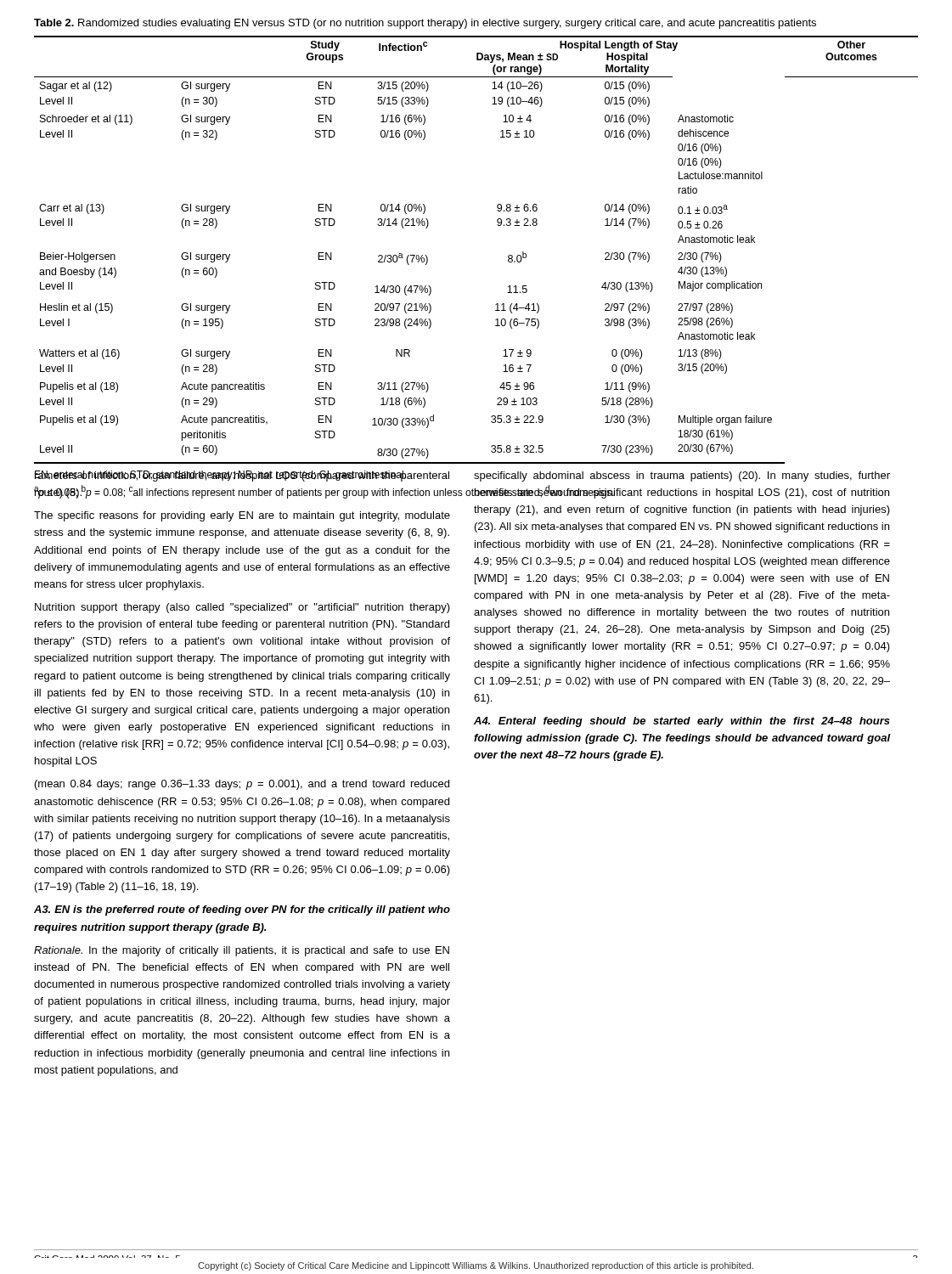
Task: Point to the passage starting "EN, enteral nutrition; STD, standard therapy; NR, not"
Action: (x=324, y=484)
